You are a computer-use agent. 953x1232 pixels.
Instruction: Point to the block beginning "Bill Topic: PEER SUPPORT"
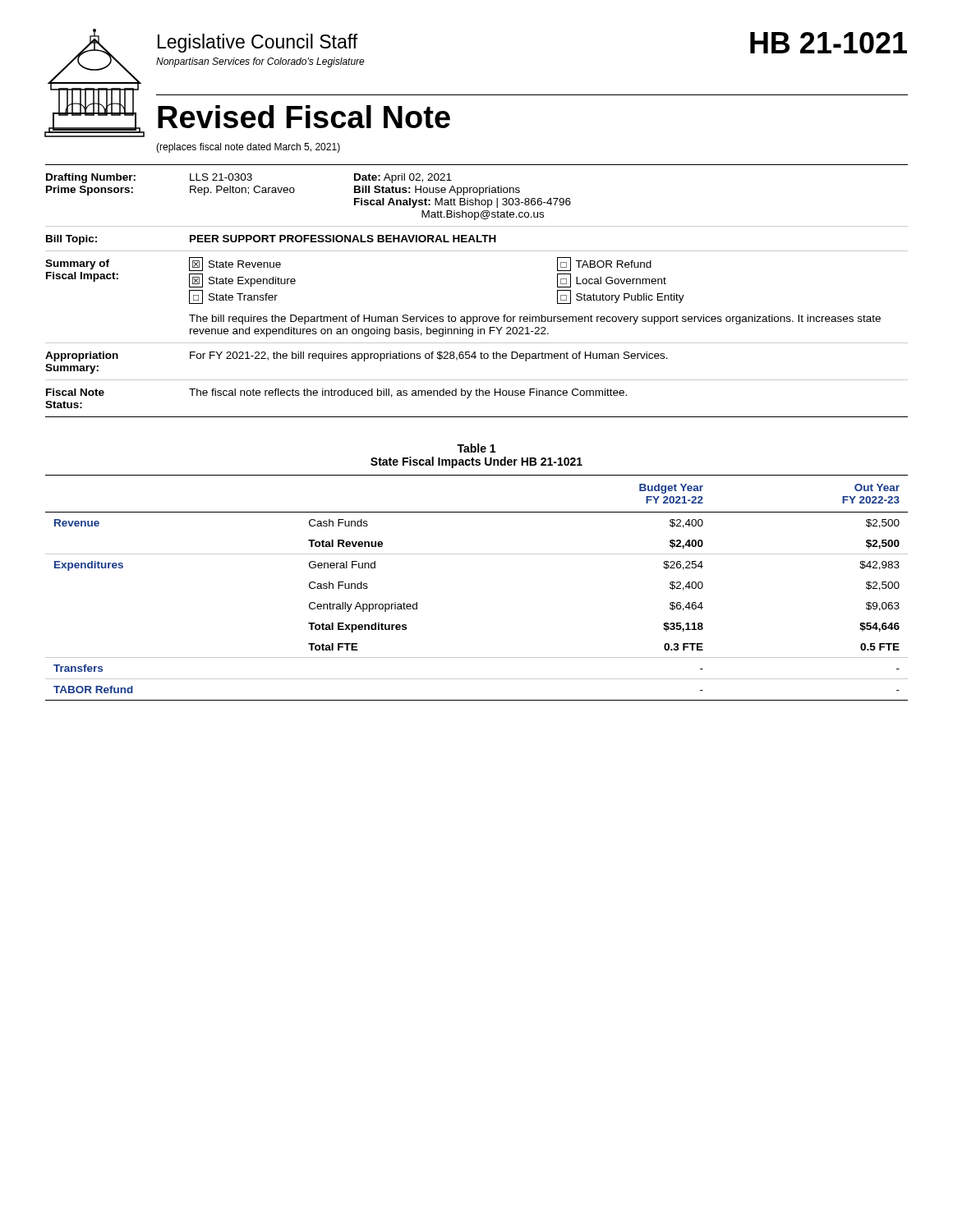pos(476,239)
